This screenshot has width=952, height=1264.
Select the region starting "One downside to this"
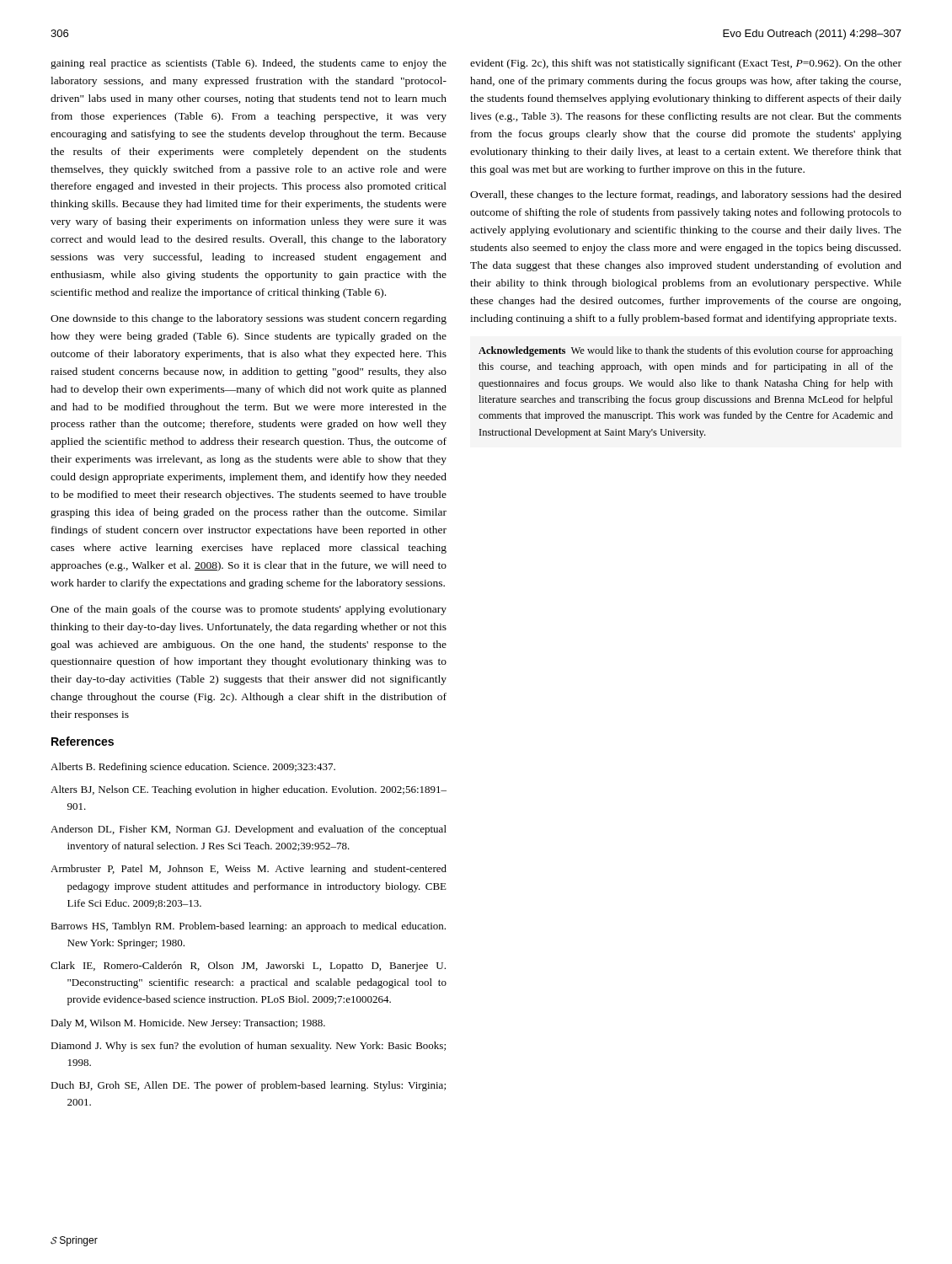pos(249,451)
